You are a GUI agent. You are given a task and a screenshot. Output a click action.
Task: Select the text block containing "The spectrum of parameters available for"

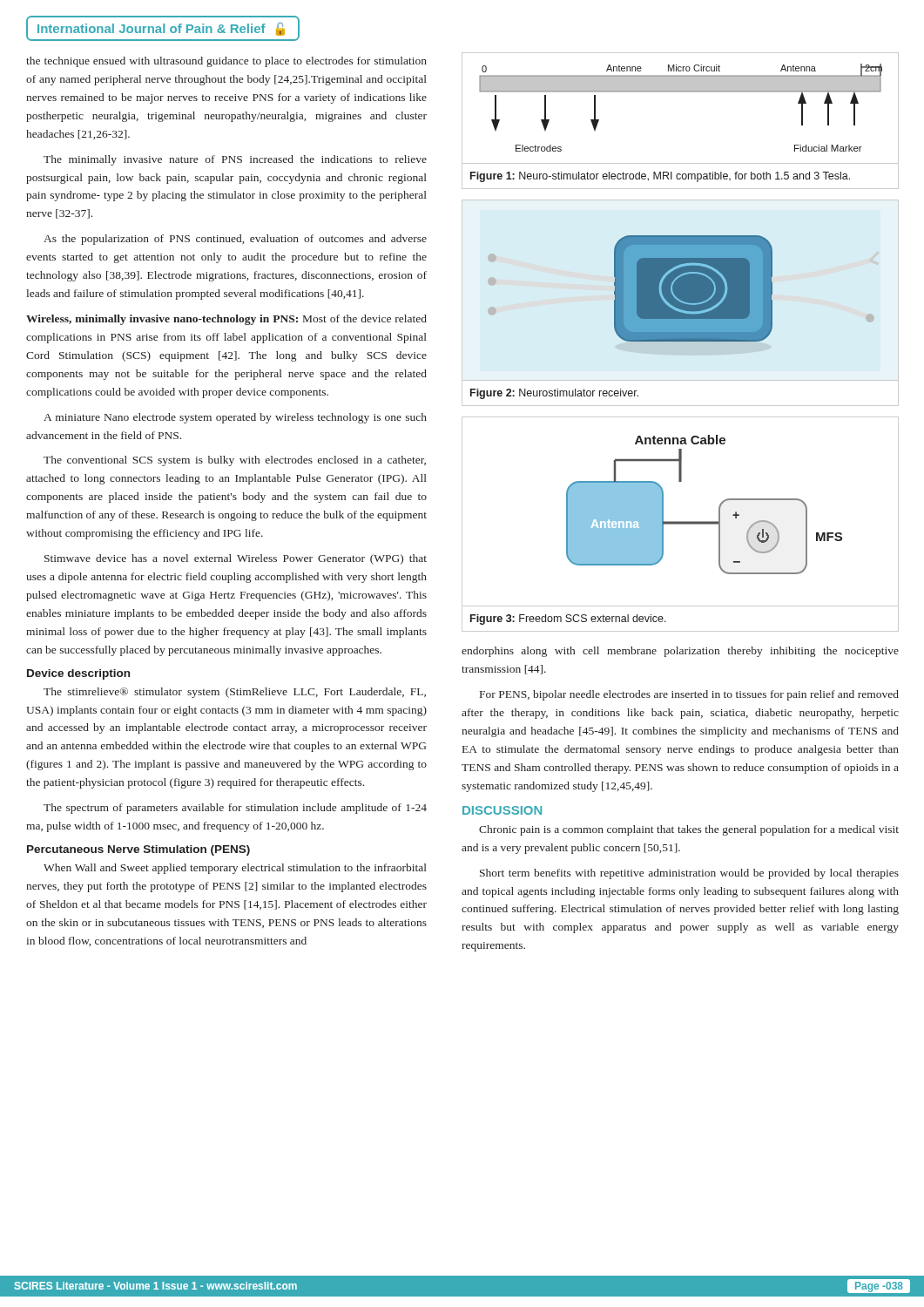[226, 817]
